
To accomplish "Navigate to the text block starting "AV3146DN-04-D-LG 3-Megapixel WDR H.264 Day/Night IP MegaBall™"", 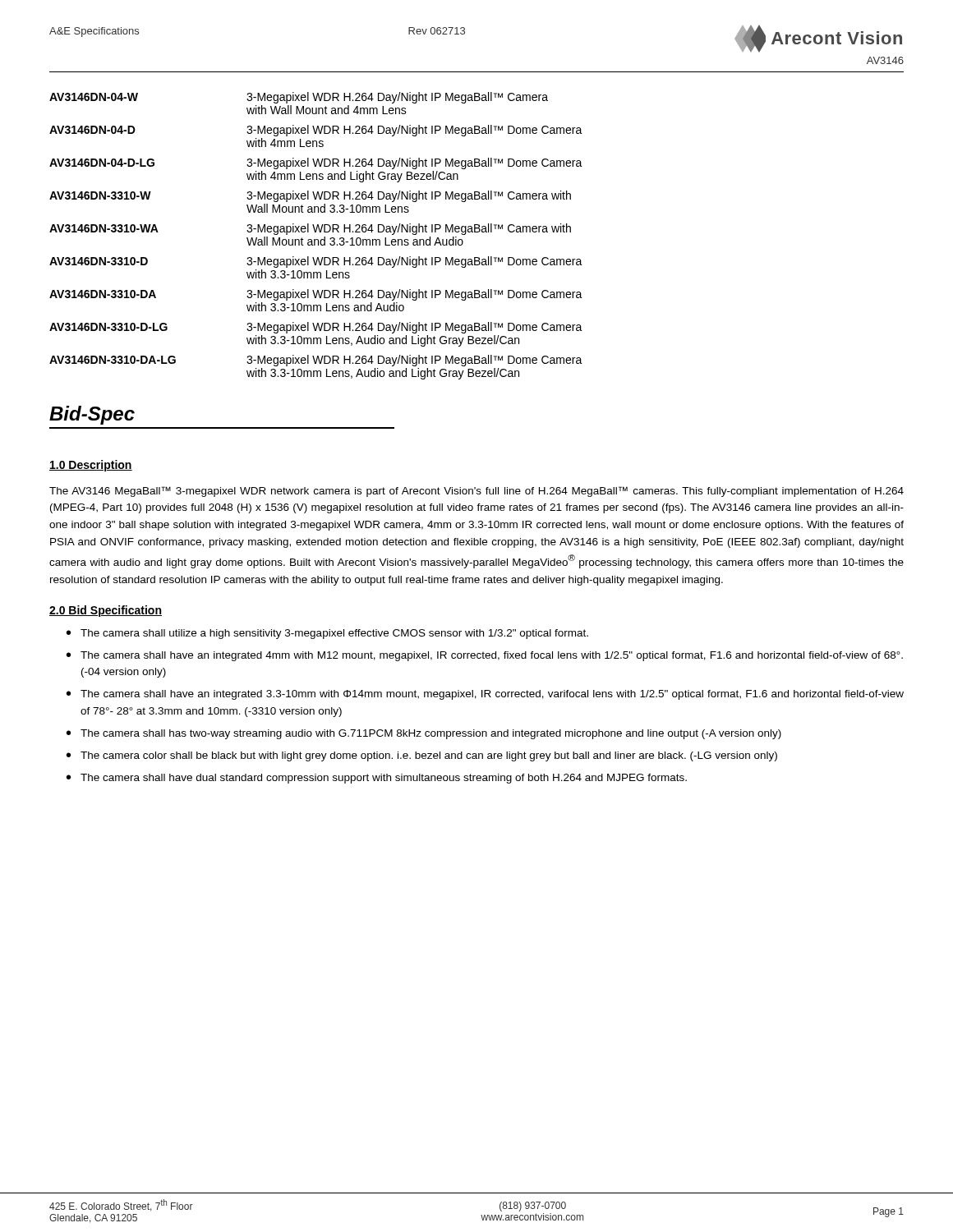I will 476,169.
